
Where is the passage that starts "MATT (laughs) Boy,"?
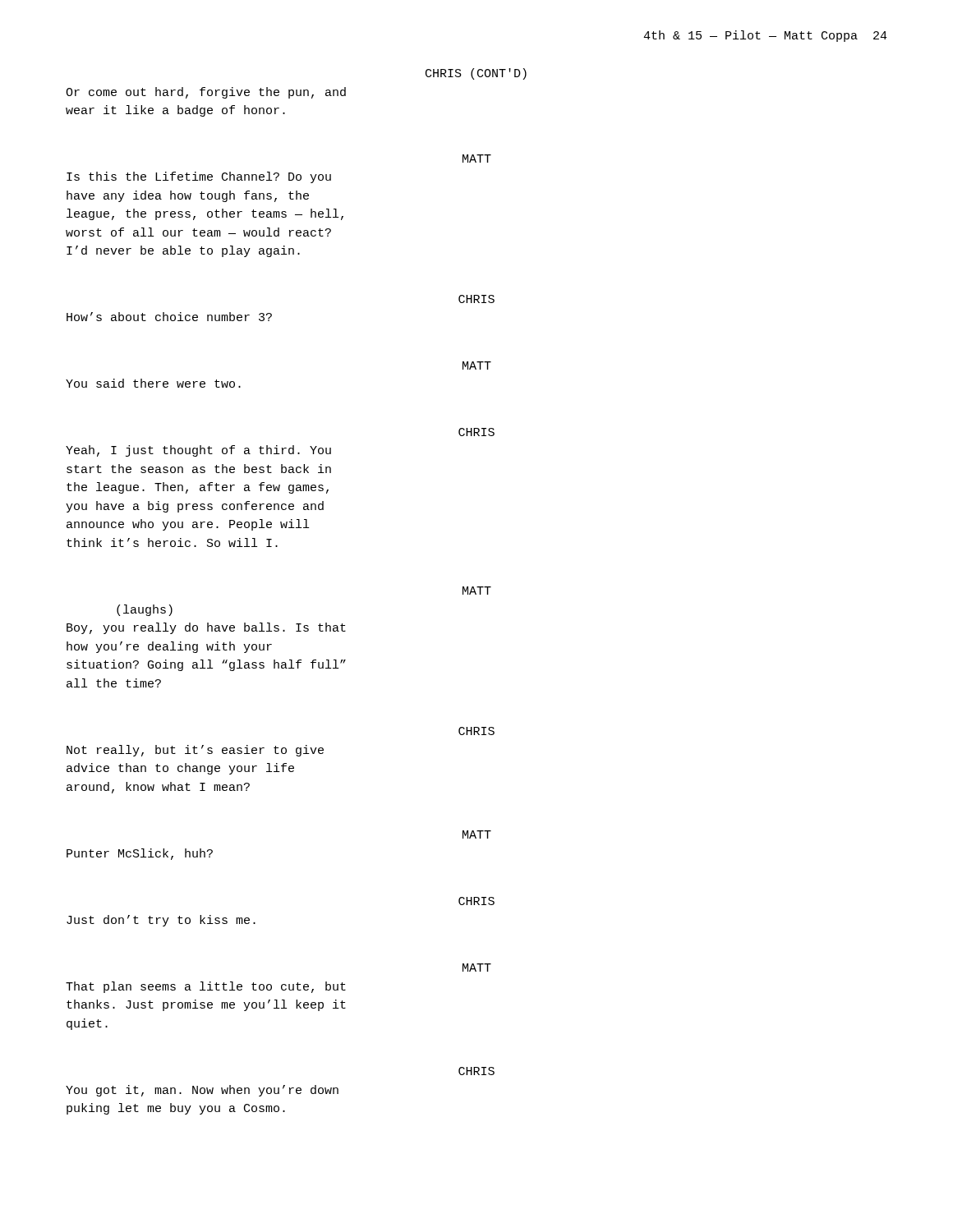click(x=477, y=591)
